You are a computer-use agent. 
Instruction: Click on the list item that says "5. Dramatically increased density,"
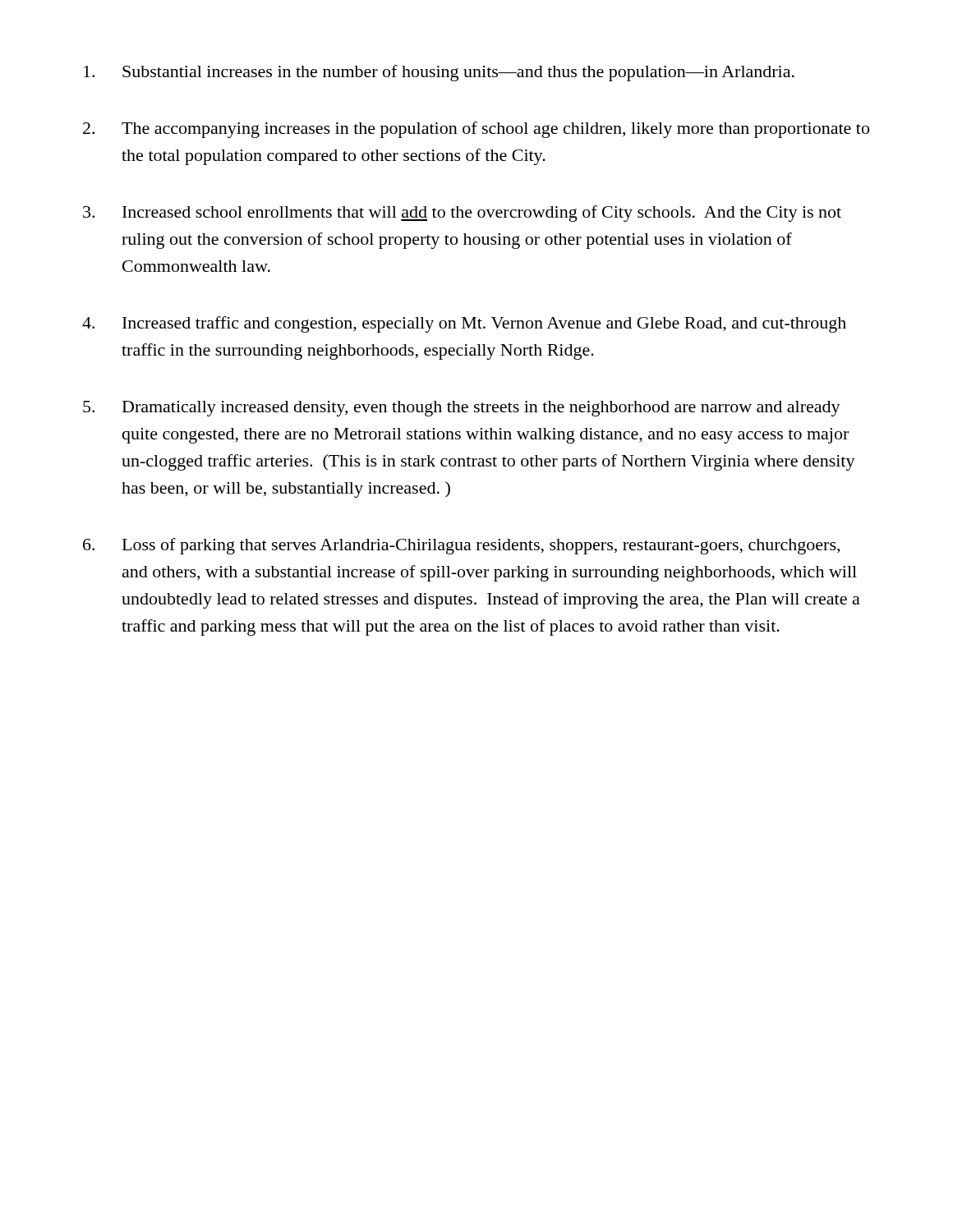pyautogui.click(x=476, y=447)
